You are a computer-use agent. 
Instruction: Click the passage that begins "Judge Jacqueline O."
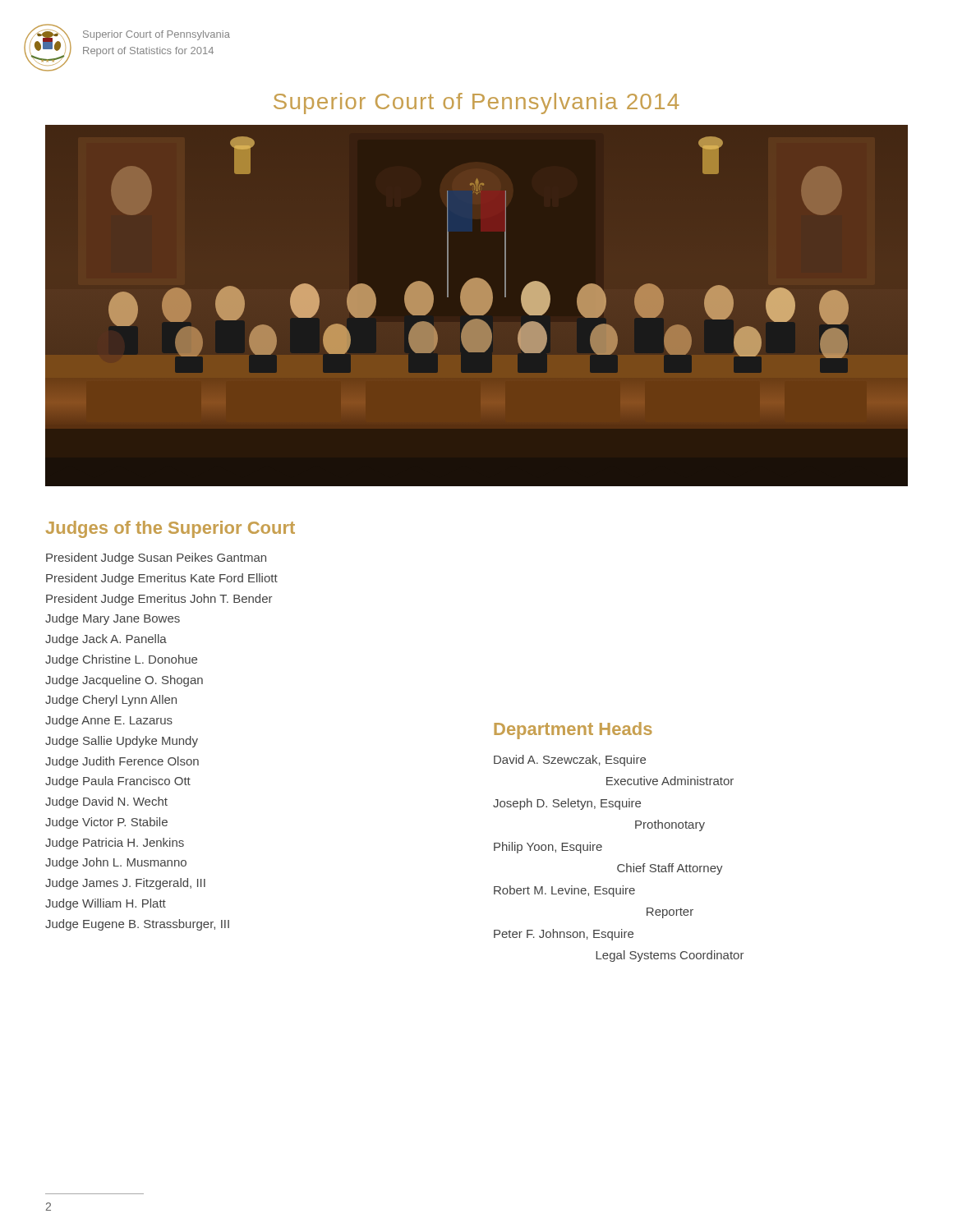(x=124, y=679)
